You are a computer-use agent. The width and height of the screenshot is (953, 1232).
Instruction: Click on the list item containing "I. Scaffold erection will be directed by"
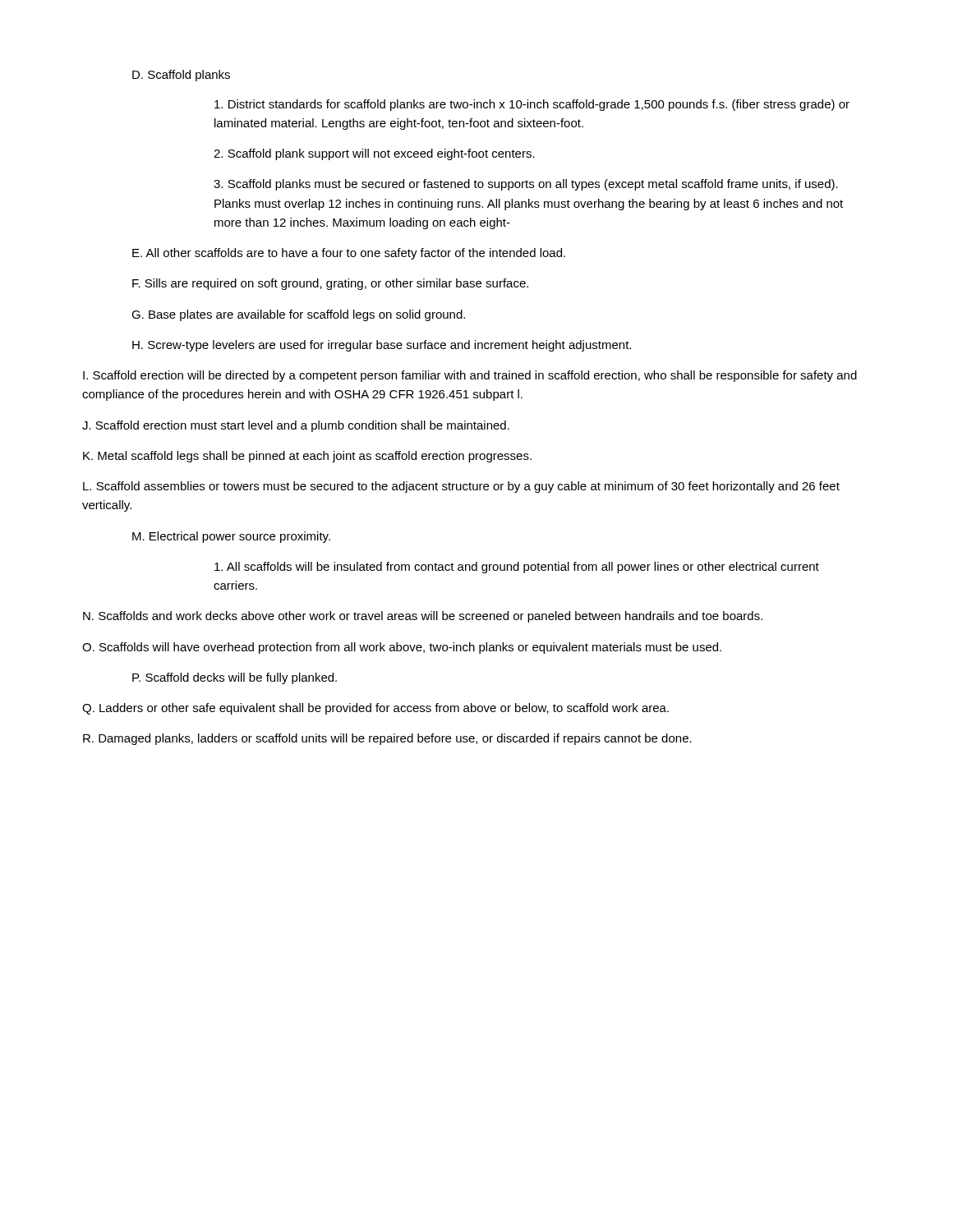[470, 385]
